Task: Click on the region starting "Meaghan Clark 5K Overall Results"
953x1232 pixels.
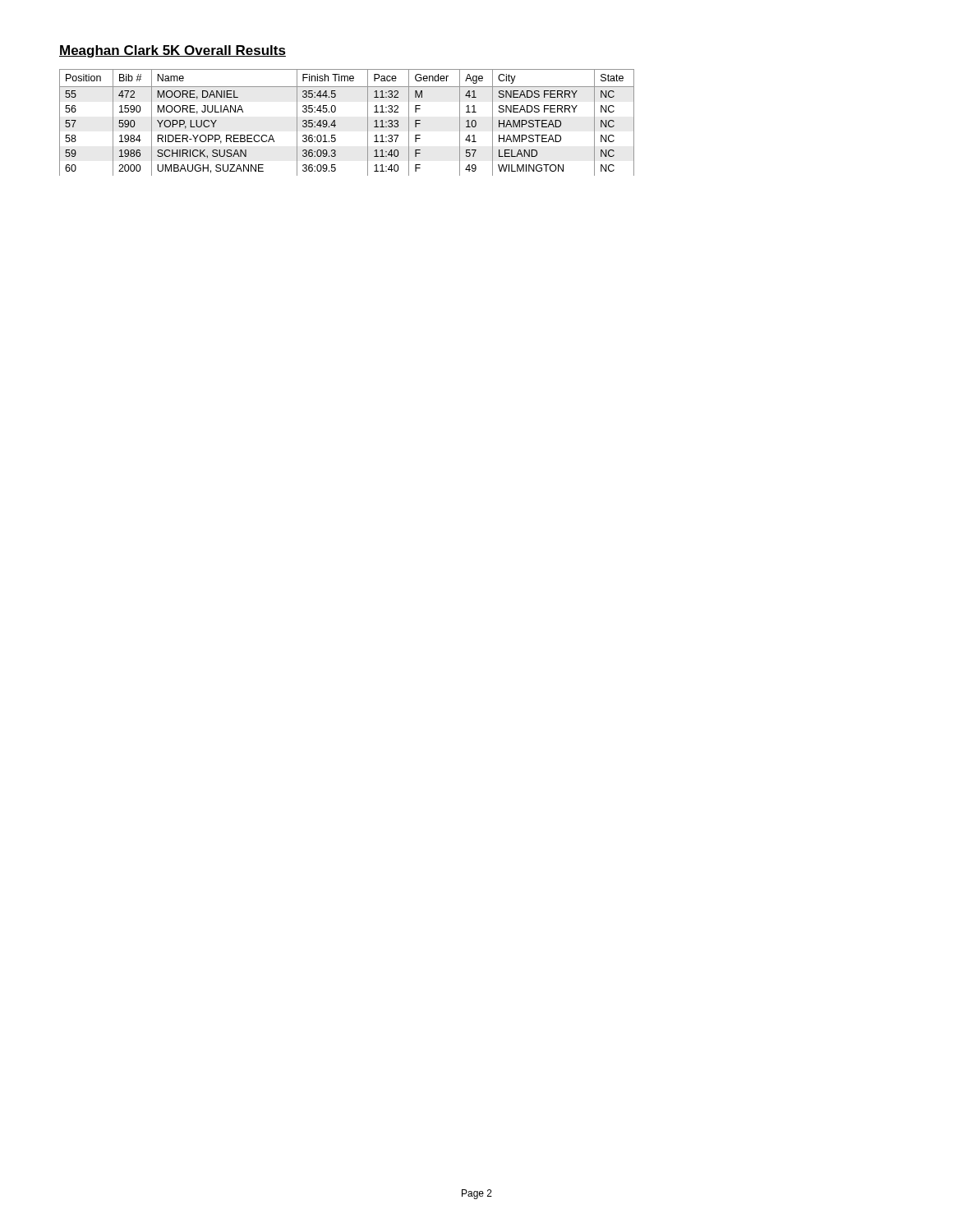Action: tap(172, 51)
